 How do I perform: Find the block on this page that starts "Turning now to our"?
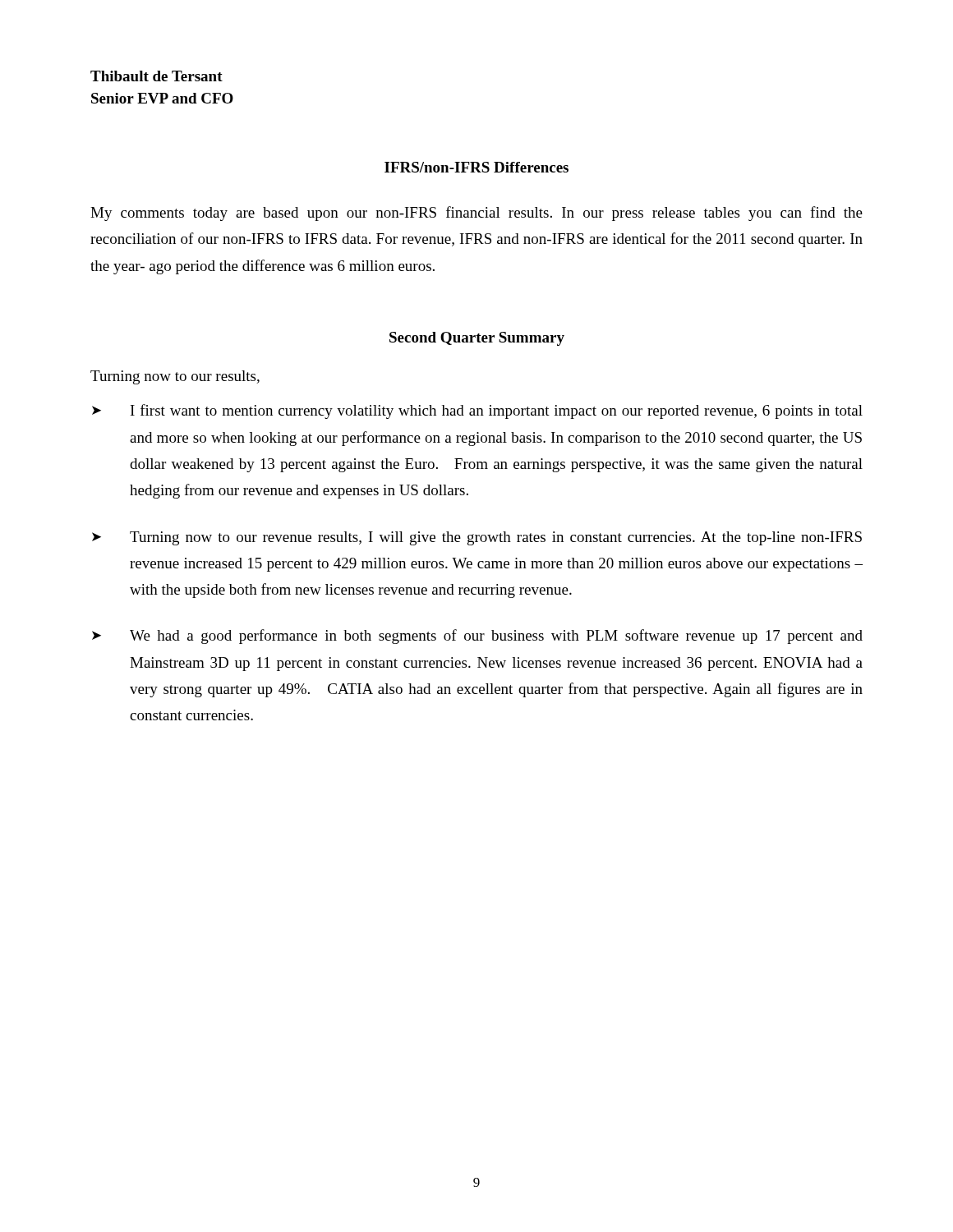tap(175, 376)
